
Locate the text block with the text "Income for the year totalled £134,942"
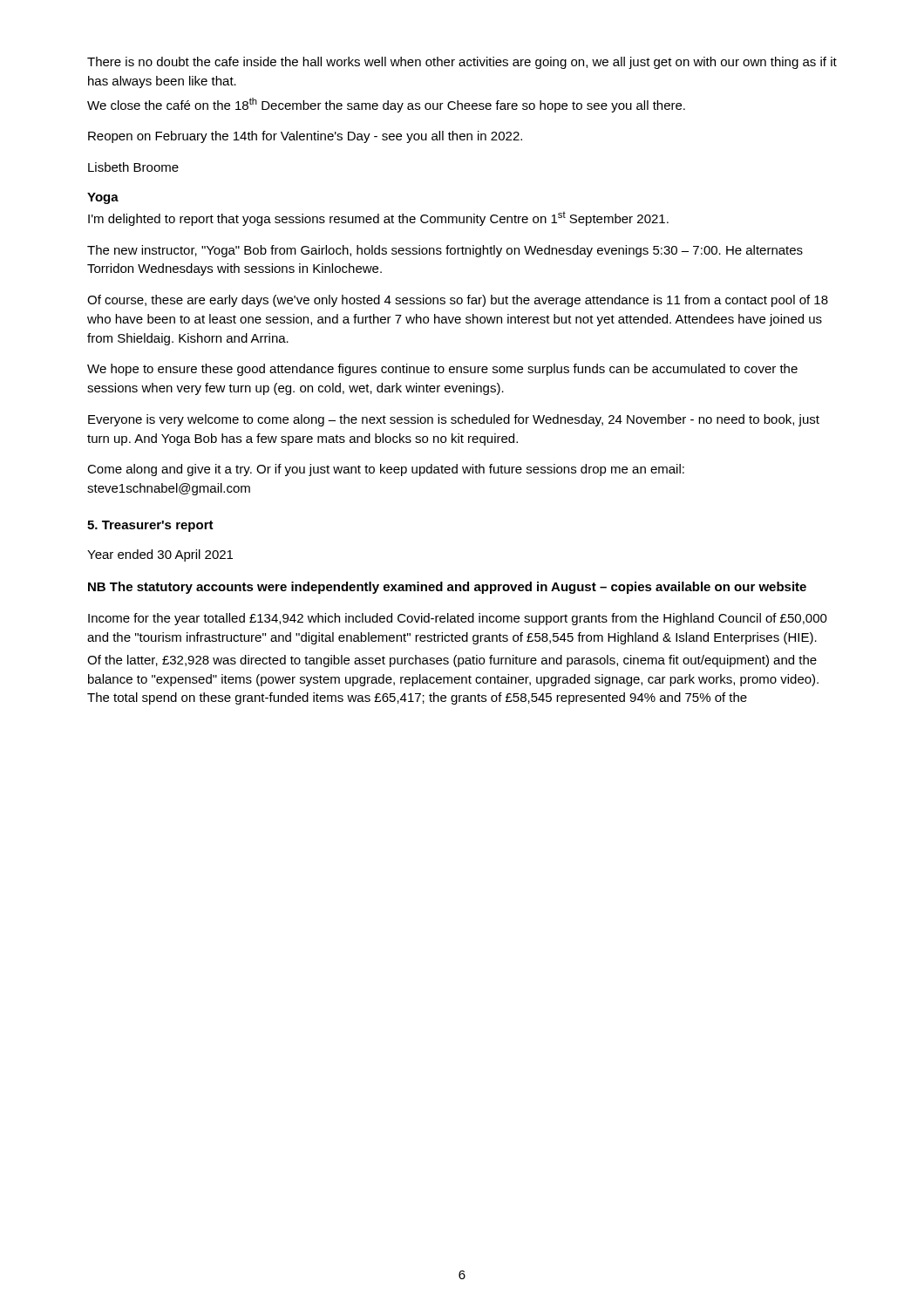462,658
